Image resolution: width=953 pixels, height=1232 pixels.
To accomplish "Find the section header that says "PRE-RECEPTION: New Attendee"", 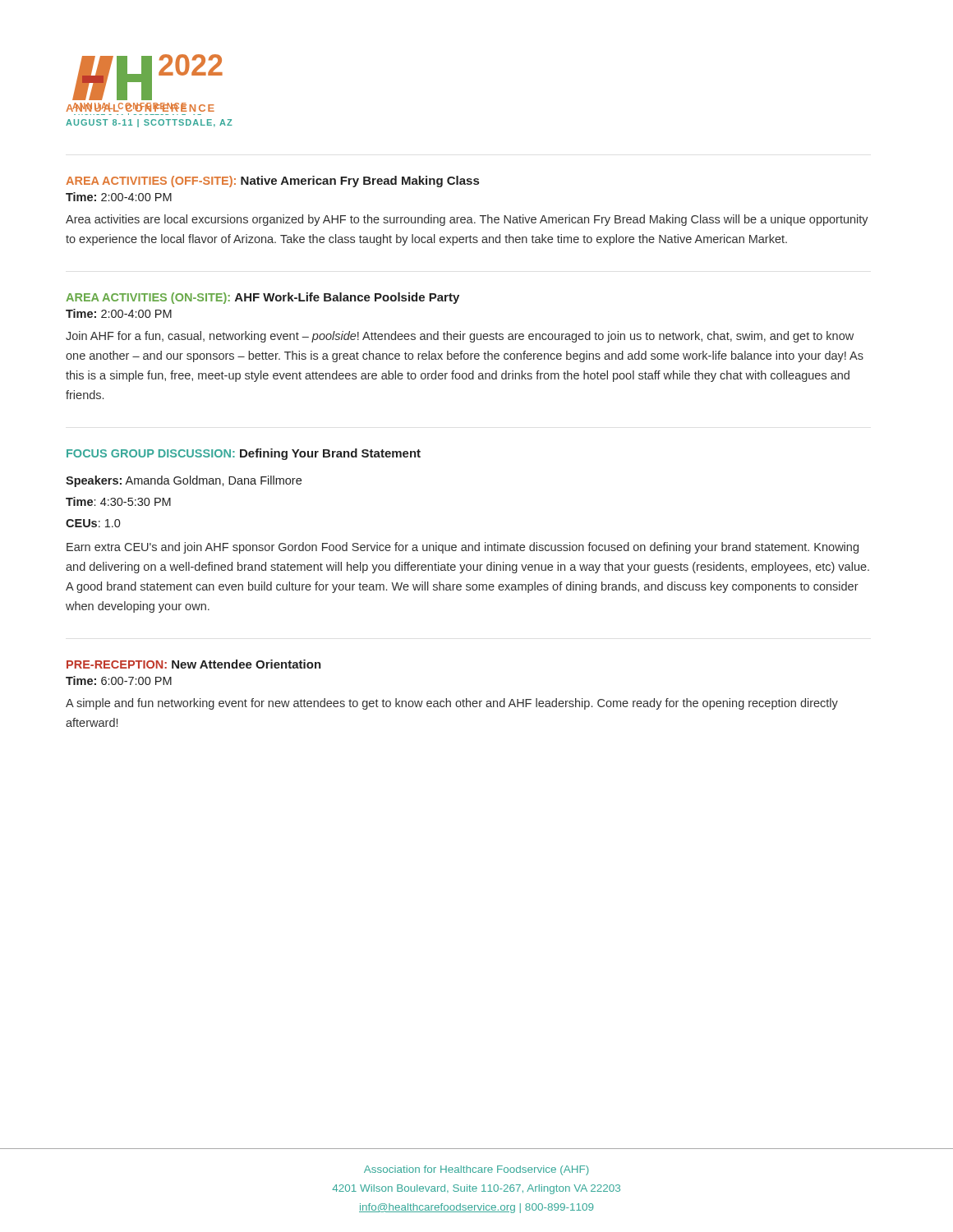I will coord(194,664).
